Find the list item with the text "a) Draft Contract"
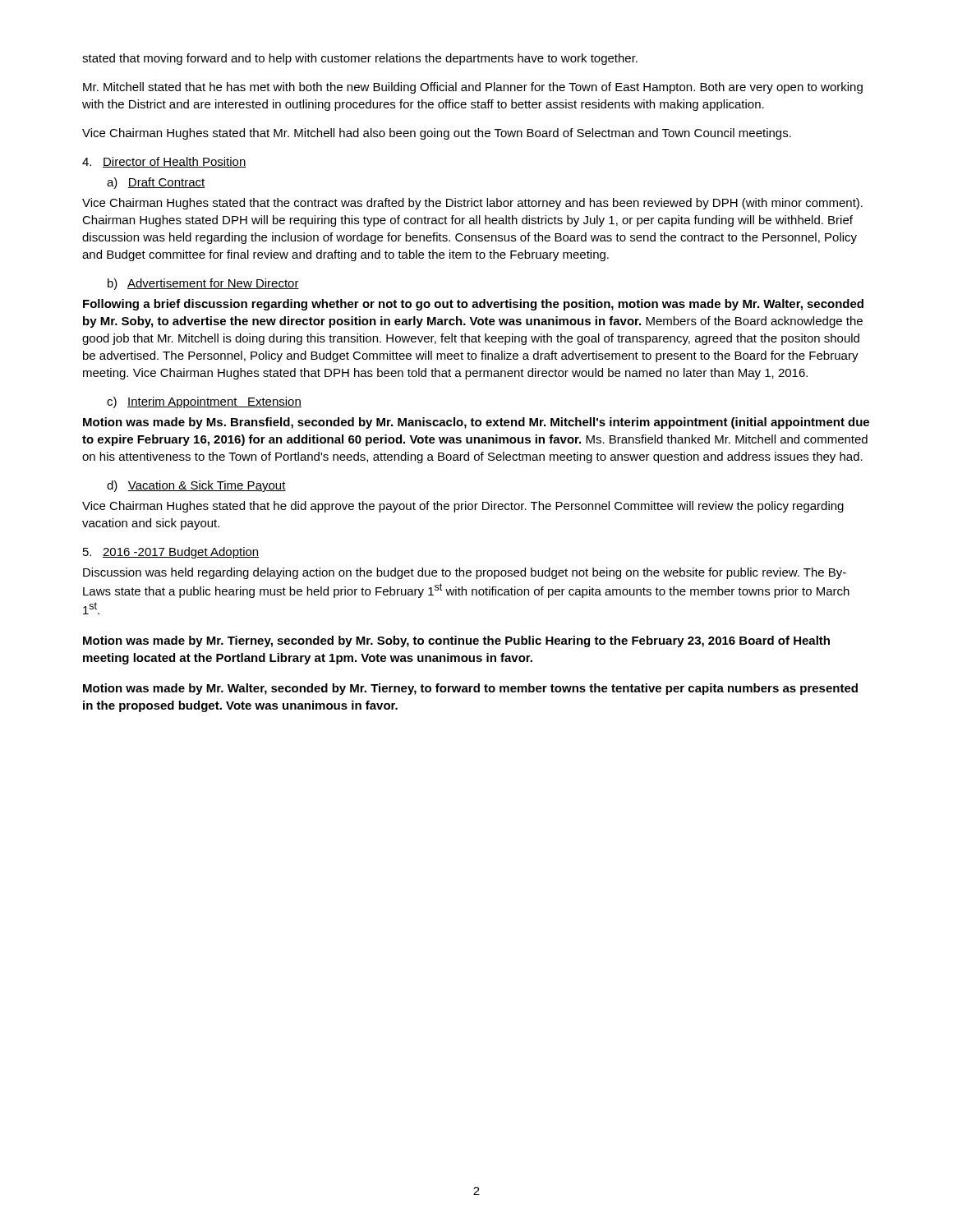Viewport: 953px width, 1232px height. (156, 182)
